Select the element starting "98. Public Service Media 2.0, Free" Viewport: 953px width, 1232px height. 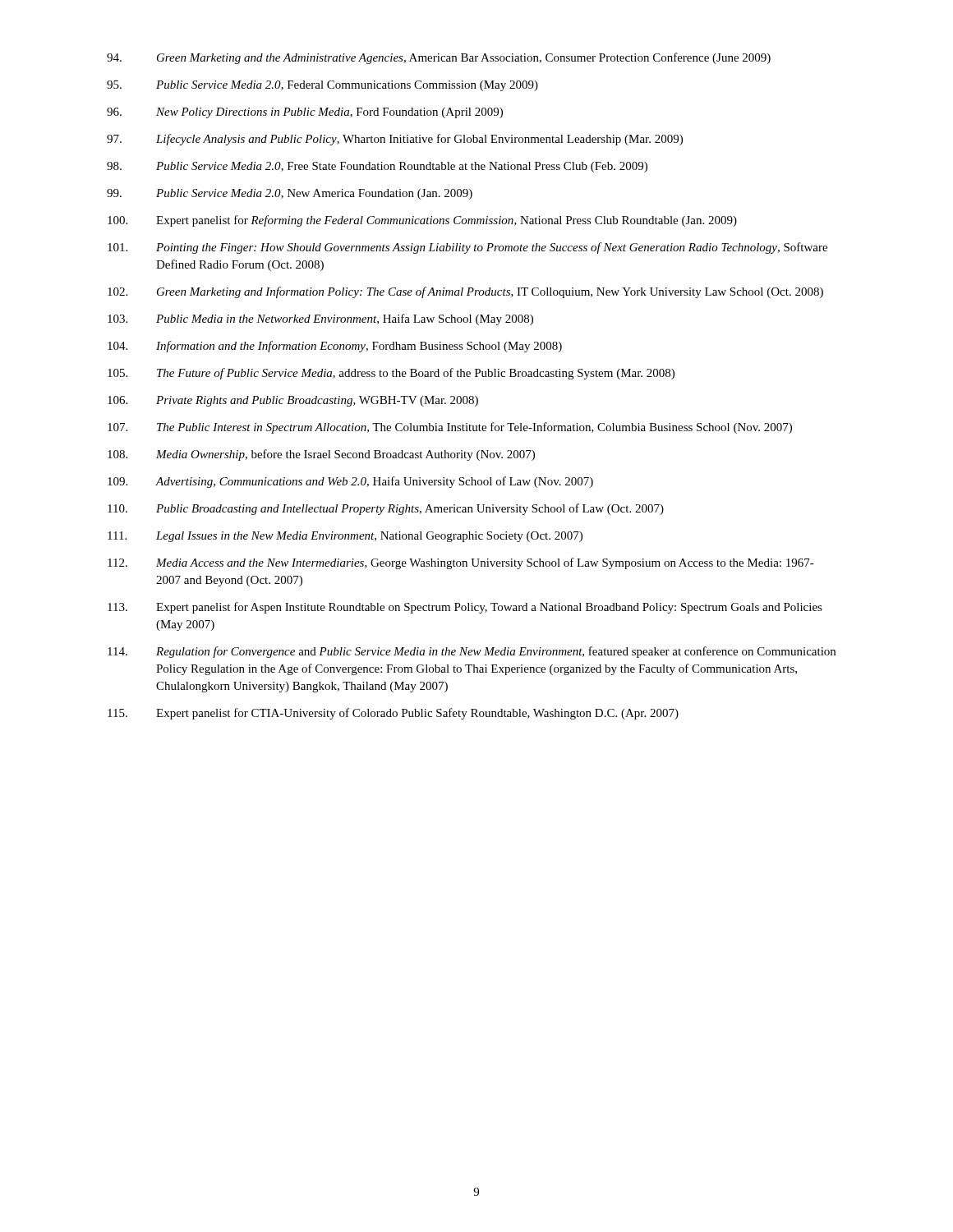click(472, 166)
